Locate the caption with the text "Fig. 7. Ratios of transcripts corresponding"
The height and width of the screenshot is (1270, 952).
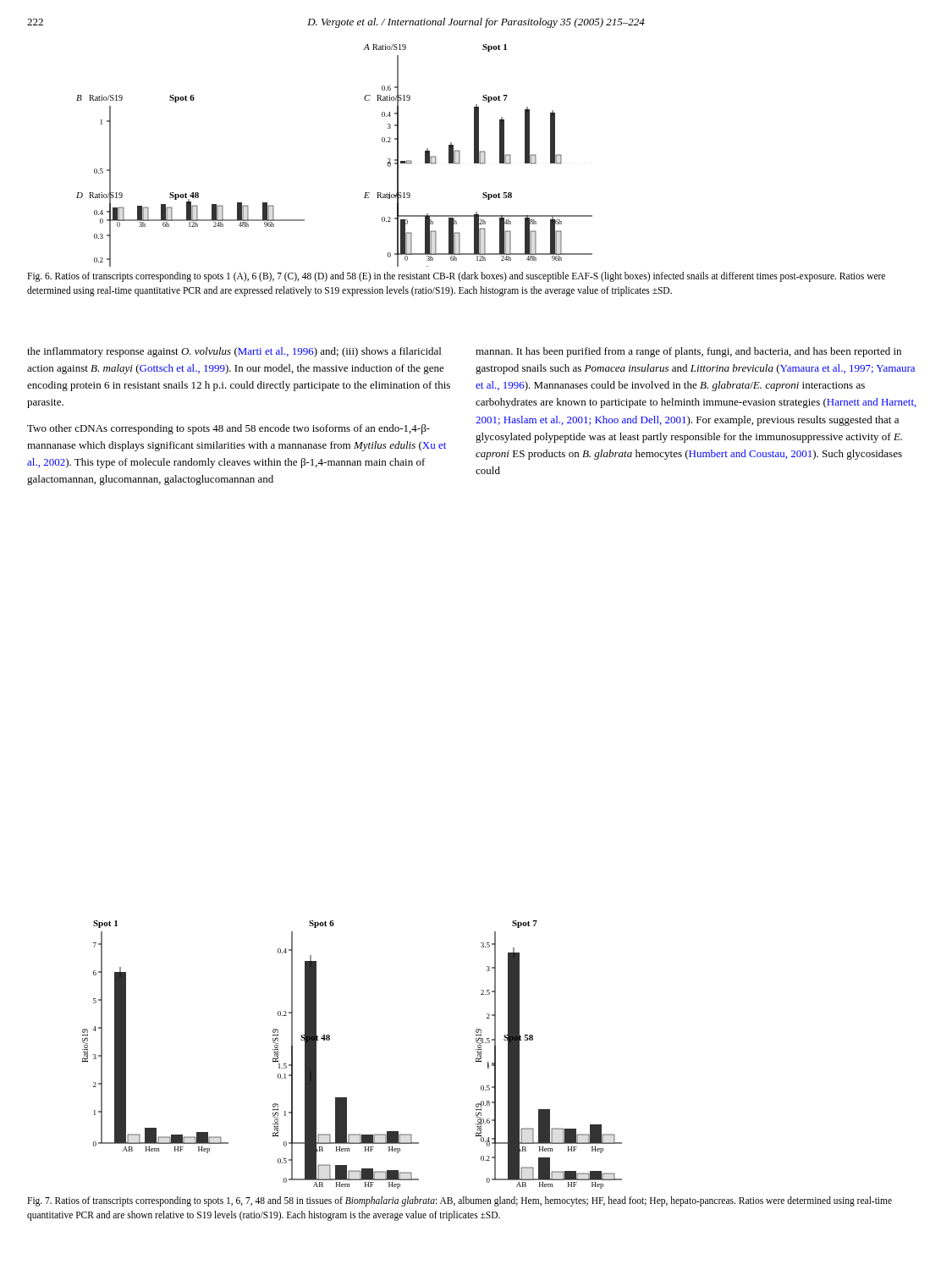(x=460, y=1208)
